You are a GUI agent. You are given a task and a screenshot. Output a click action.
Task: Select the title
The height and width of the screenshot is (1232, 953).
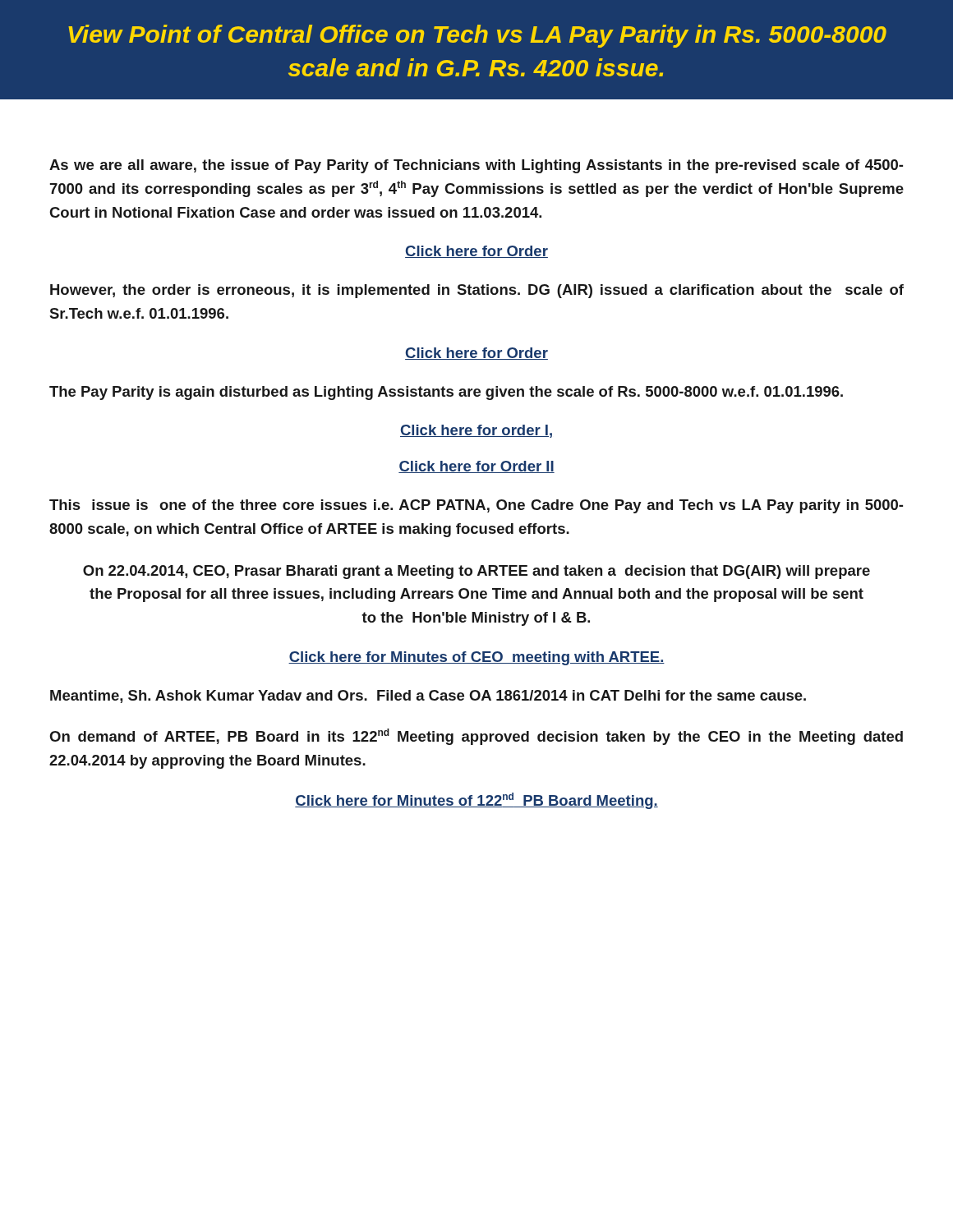pyautogui.click(x=476, y=51)
